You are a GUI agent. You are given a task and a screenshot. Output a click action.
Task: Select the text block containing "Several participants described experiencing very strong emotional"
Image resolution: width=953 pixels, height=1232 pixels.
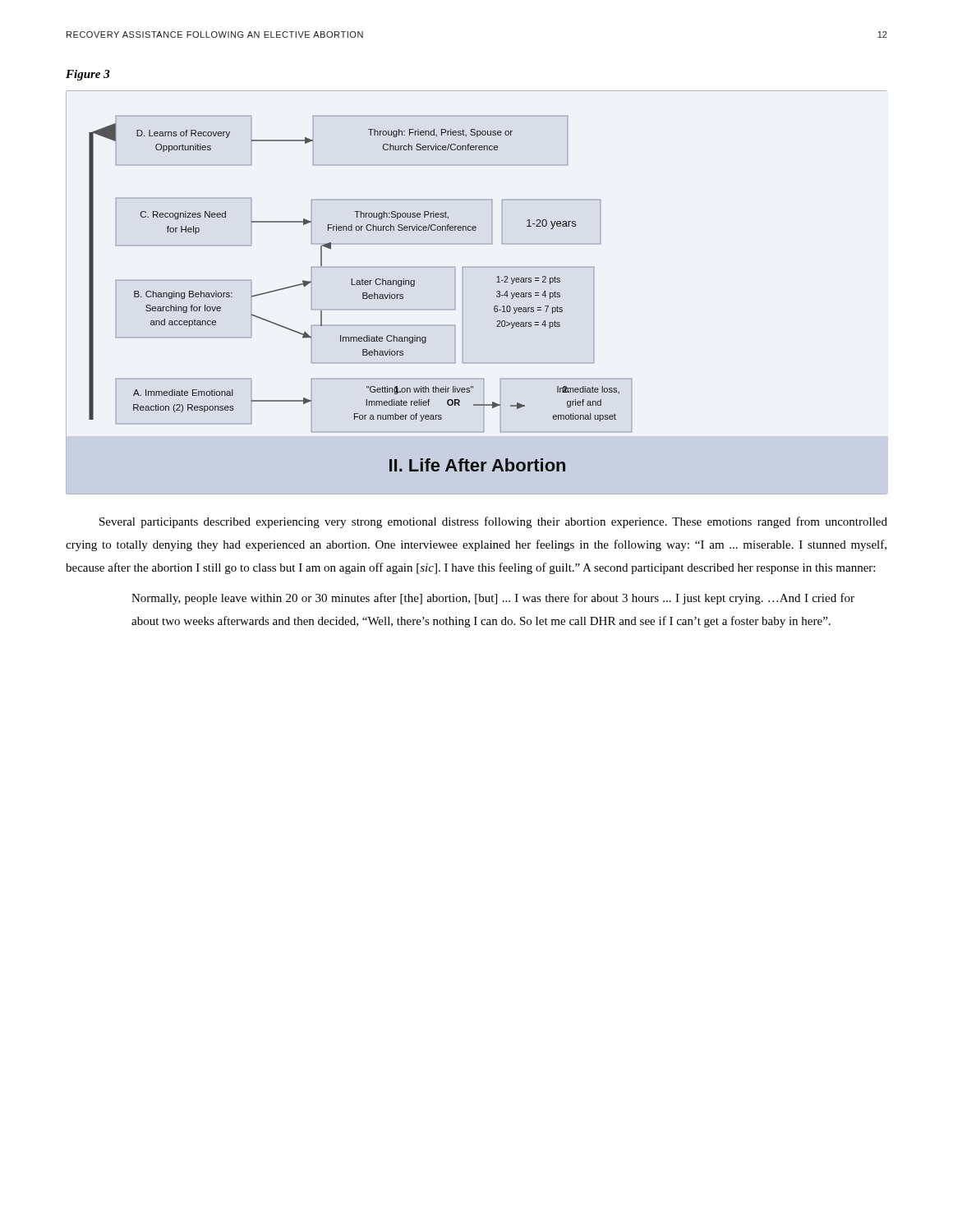[476, 545]
